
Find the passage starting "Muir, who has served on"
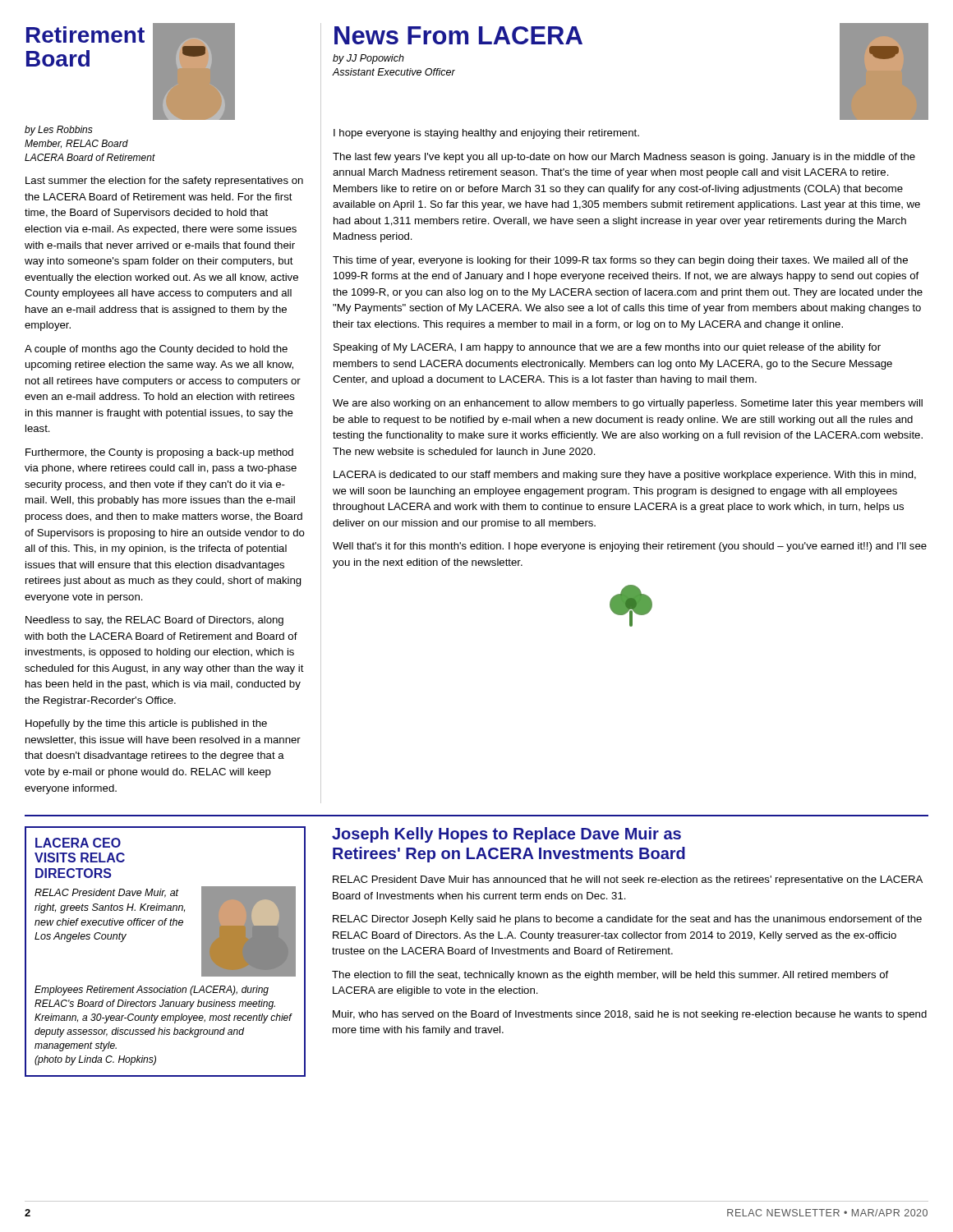point(630,1022)
